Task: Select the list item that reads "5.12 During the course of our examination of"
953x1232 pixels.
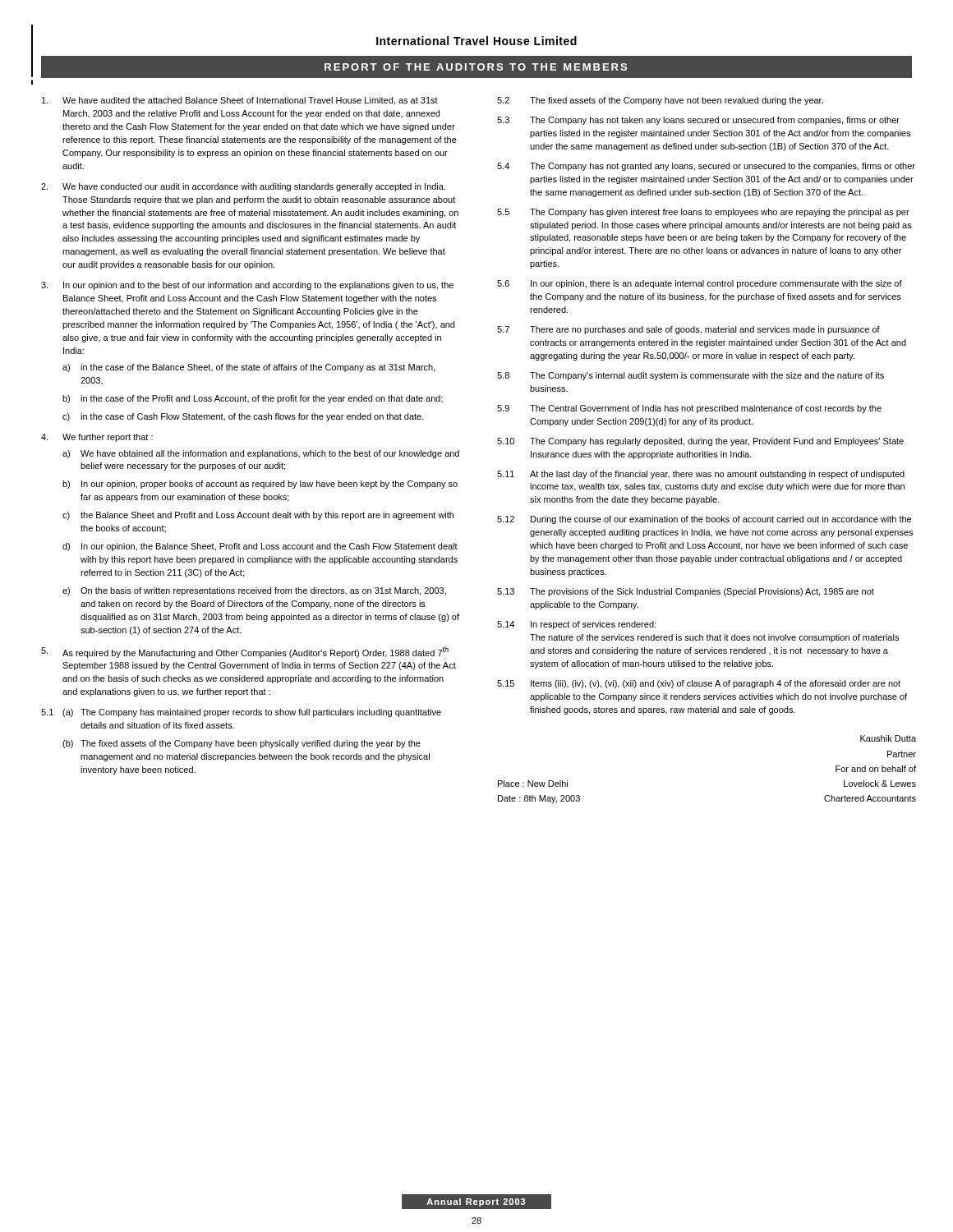Action: point(707,546)
